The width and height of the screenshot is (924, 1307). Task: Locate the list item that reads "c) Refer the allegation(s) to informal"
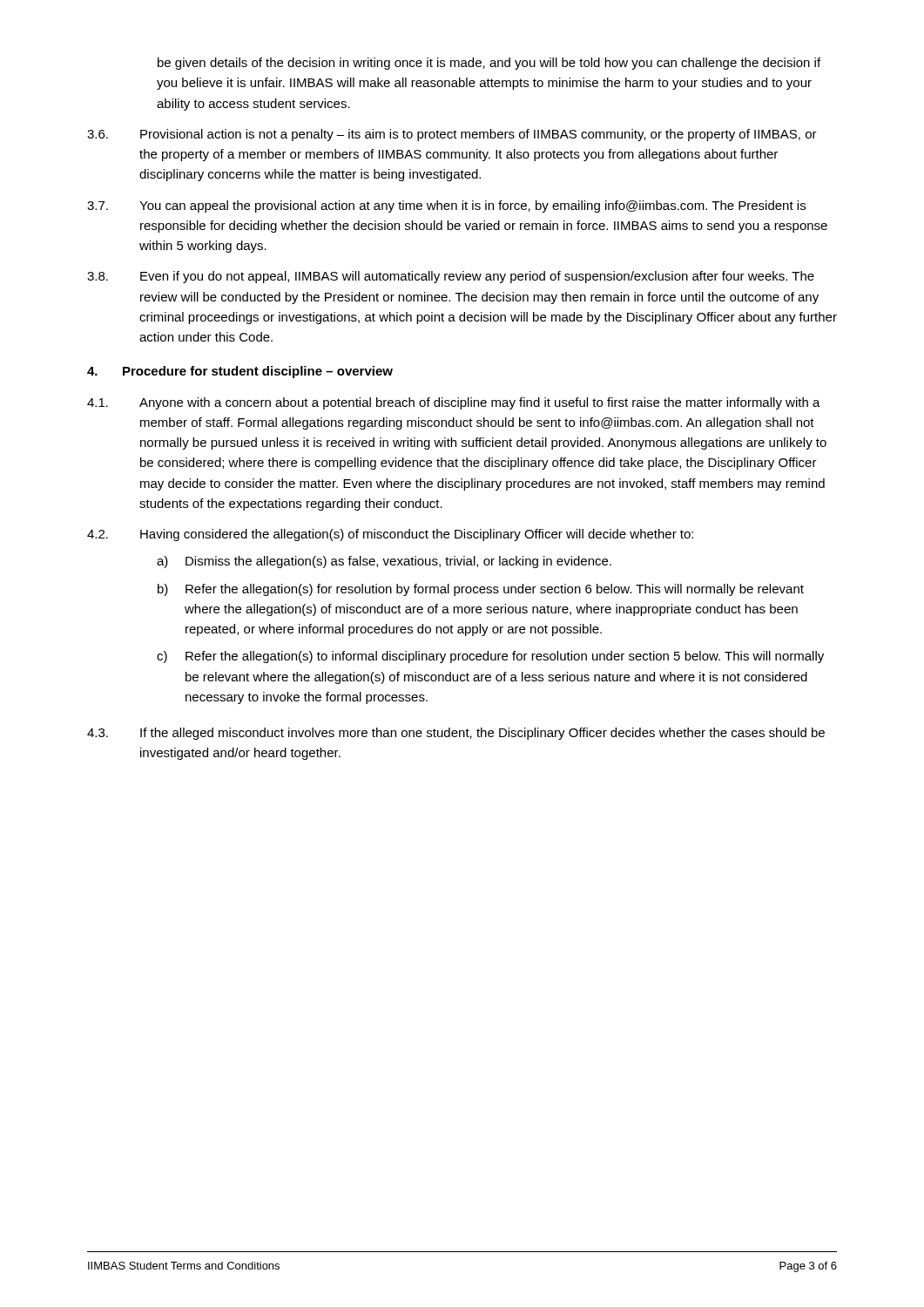tap(497, 676)
